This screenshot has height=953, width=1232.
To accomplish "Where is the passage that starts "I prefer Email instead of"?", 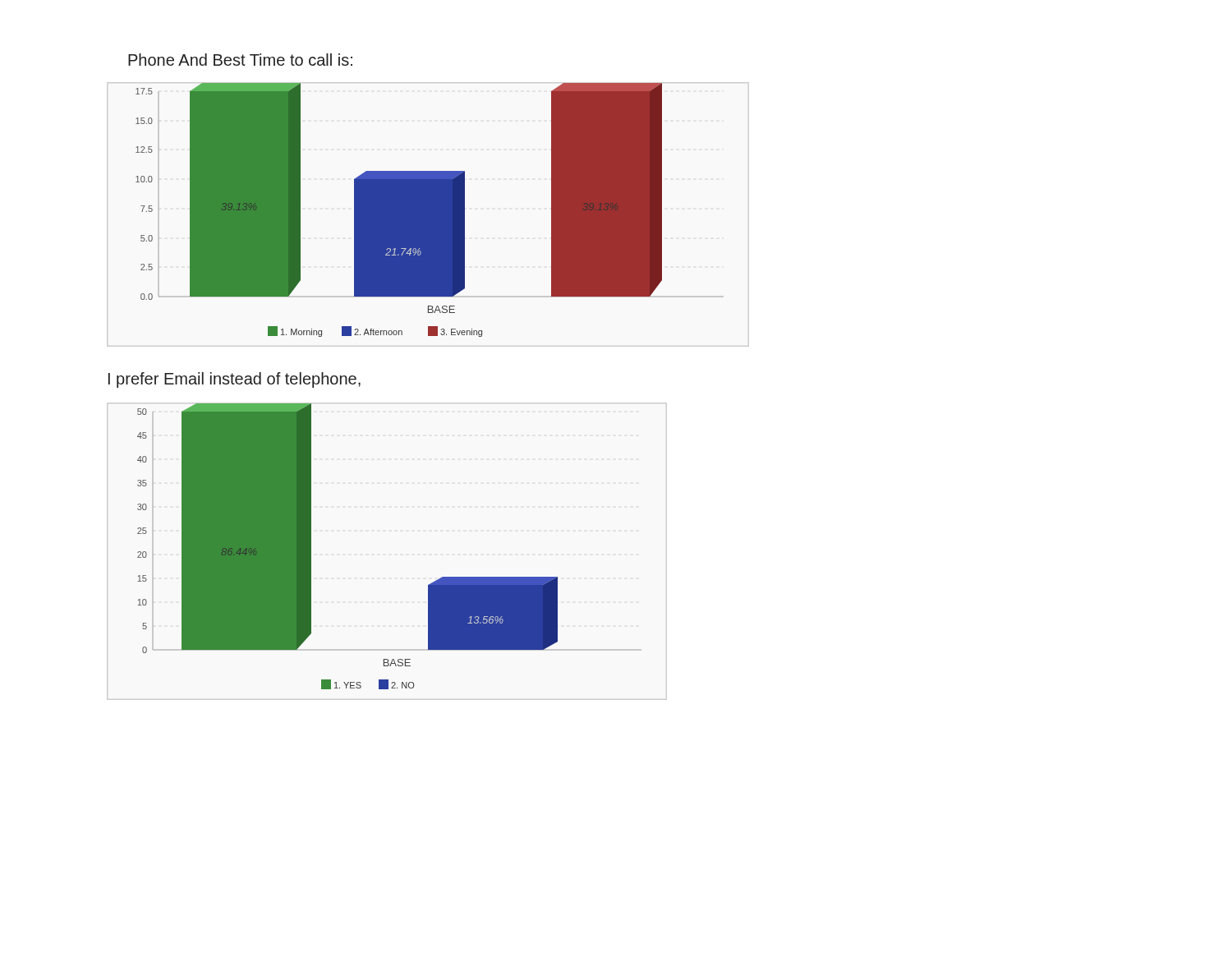I will click(234, 379).
